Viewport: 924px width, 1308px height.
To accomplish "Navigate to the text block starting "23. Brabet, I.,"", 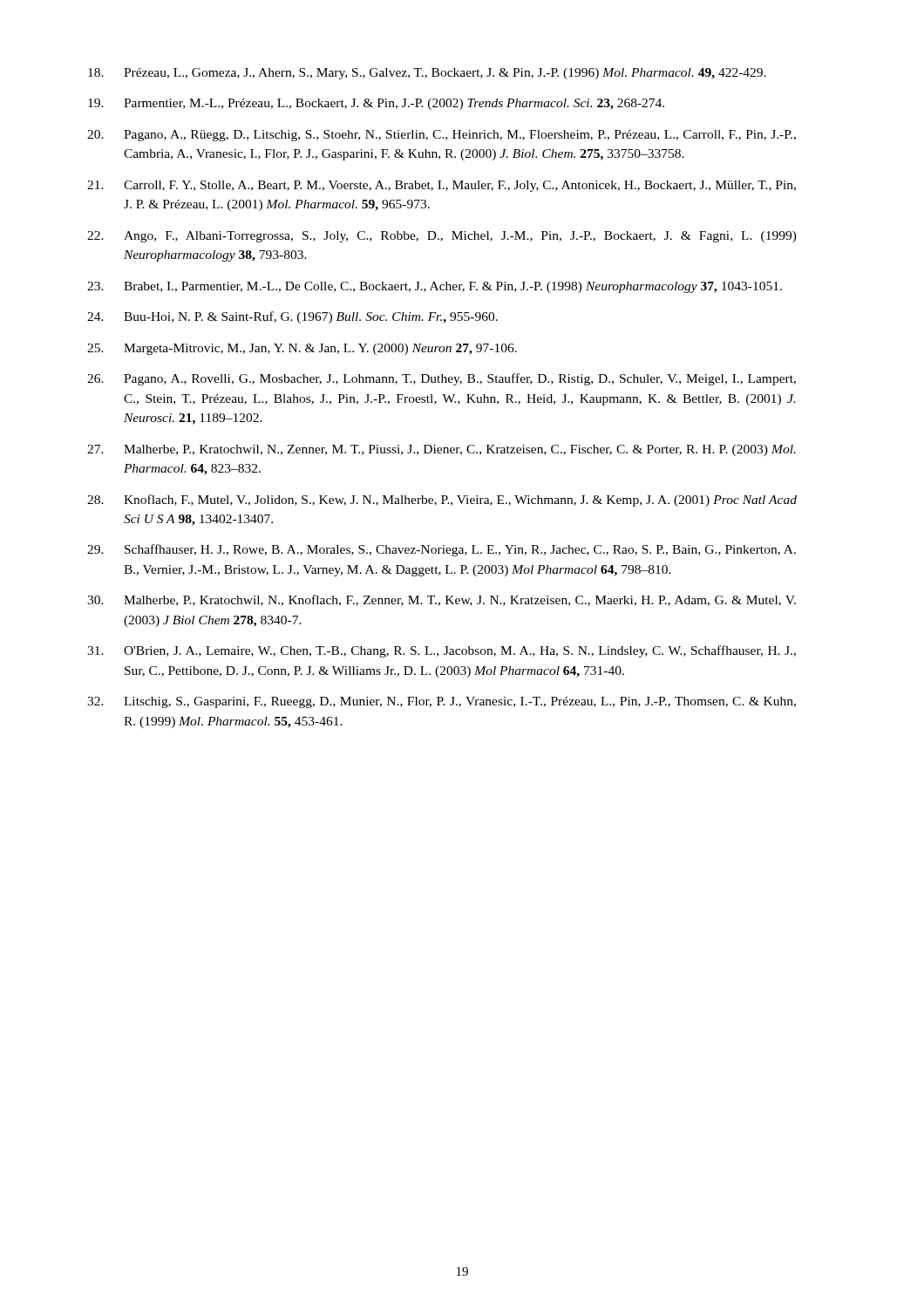I will [442, 286].
